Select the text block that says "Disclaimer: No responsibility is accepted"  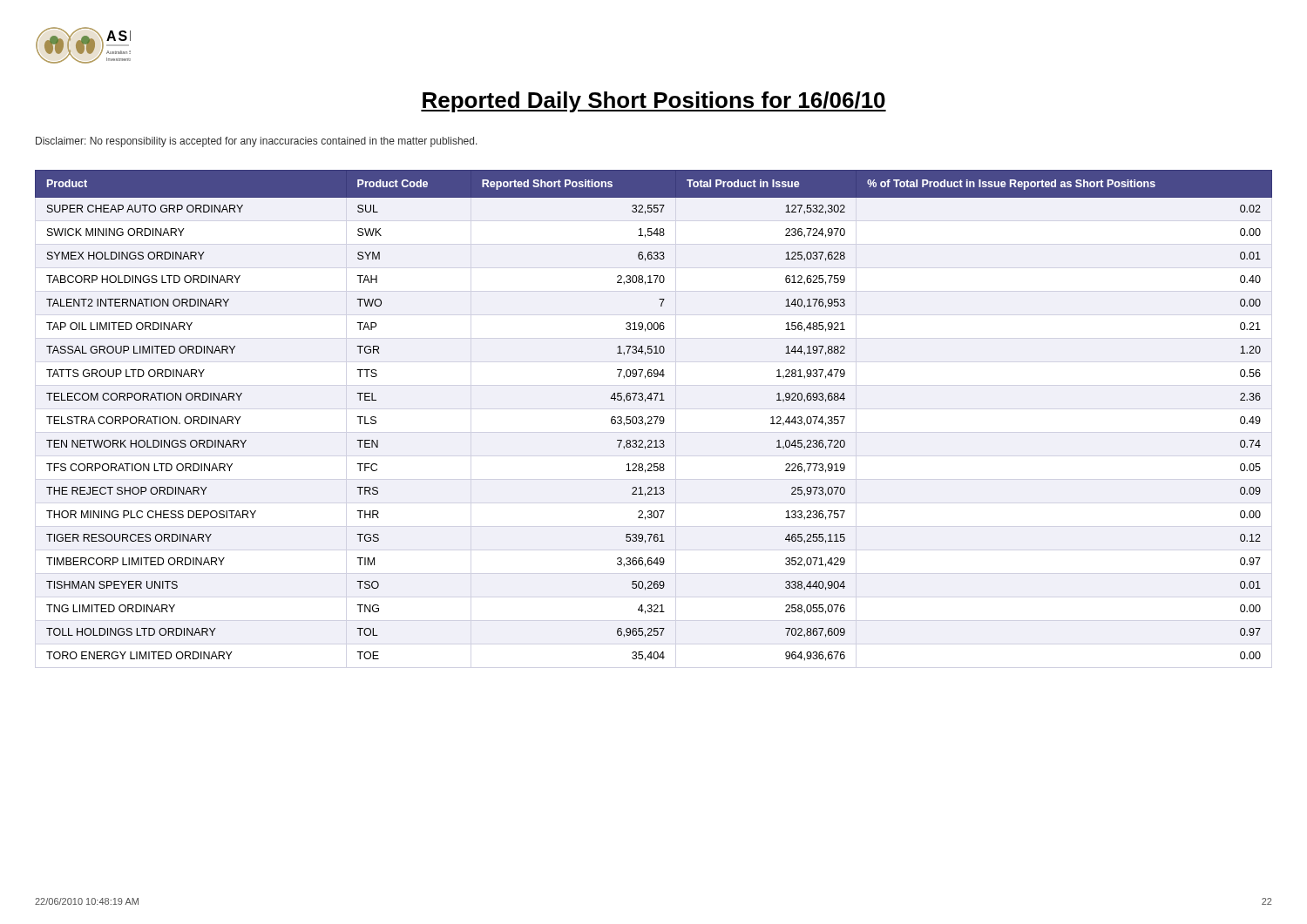pyautogui.click(x=256, y=141)
